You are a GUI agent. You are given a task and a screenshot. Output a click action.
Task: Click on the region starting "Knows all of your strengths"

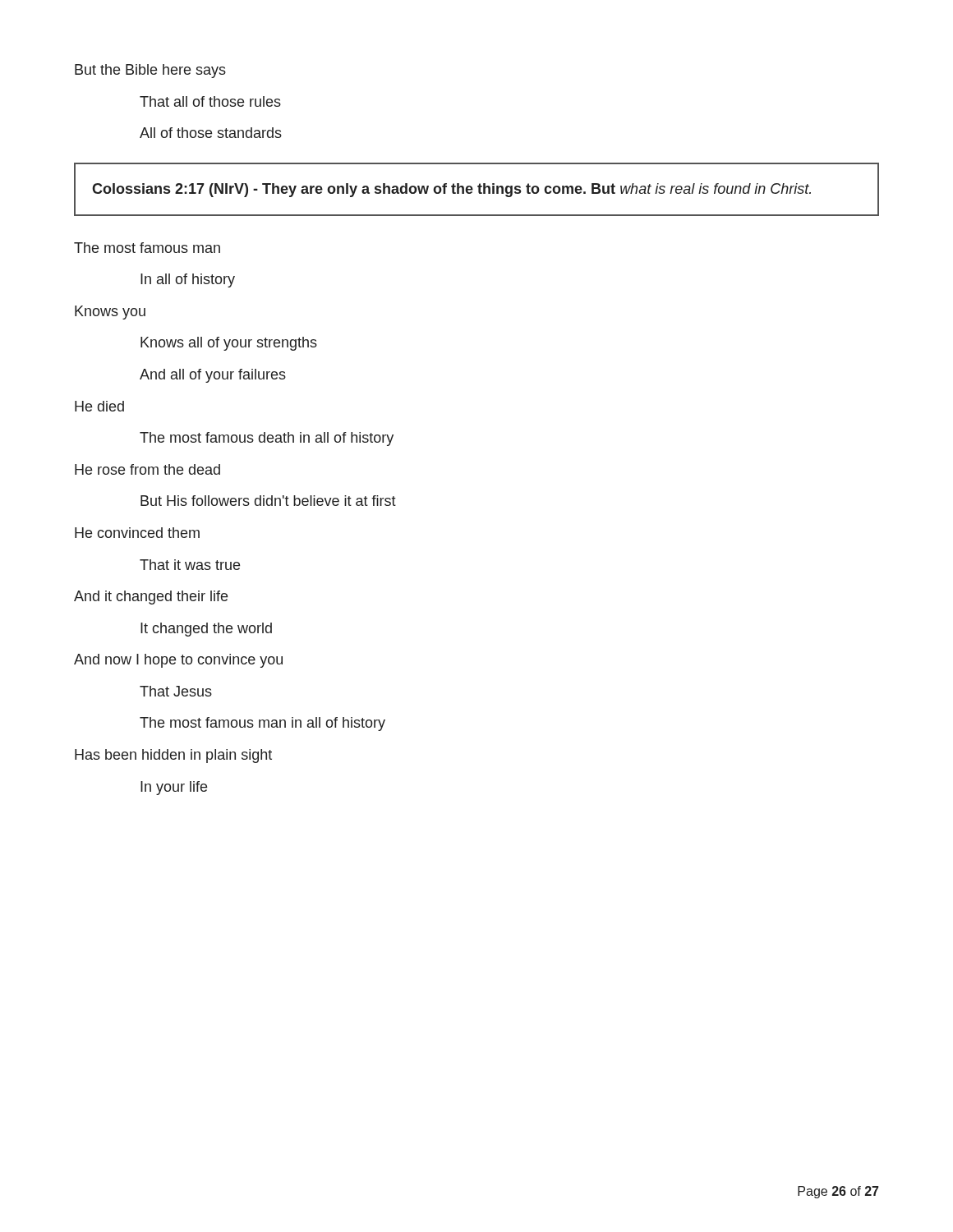click(x=228, y=343)
